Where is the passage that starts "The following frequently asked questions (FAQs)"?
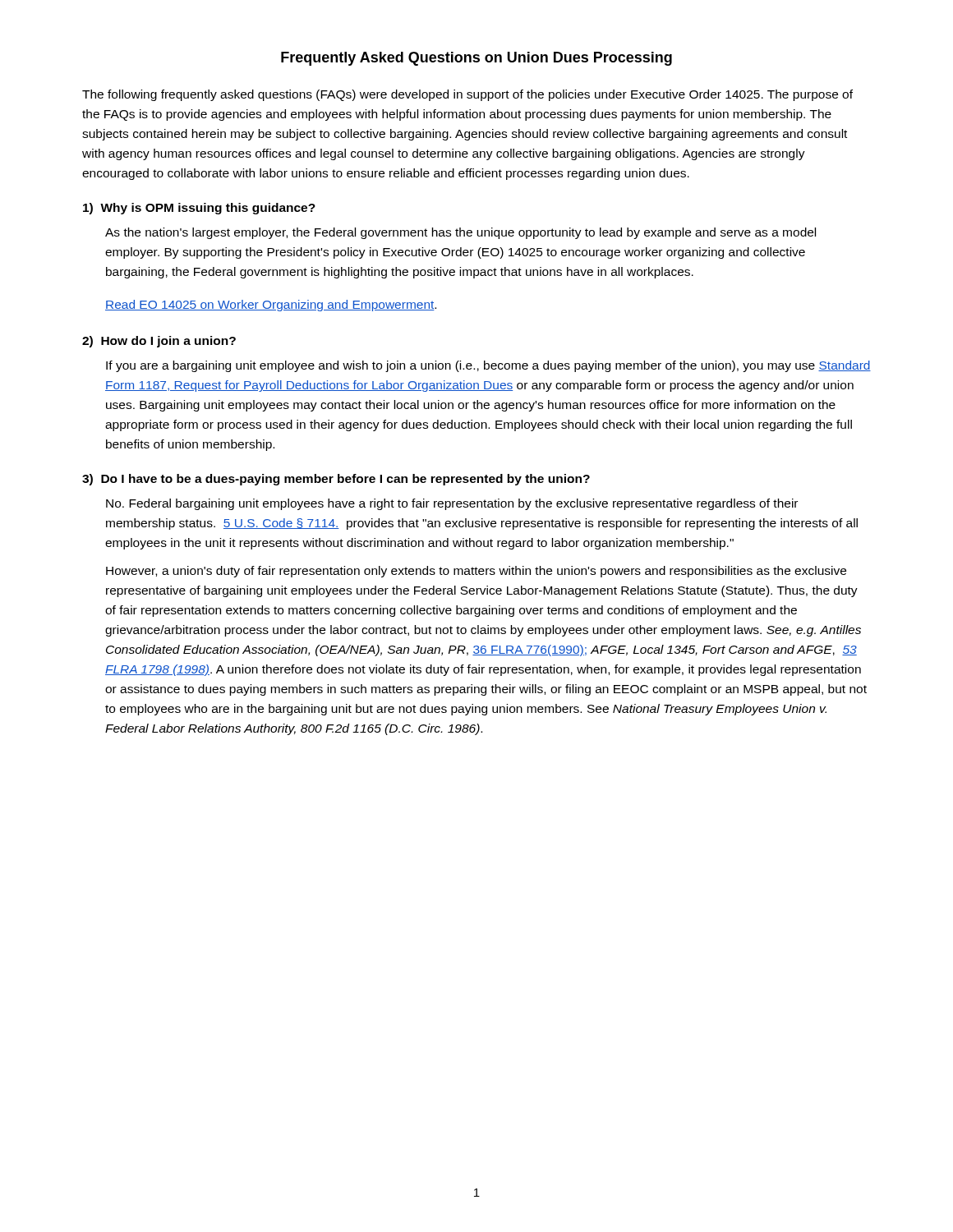Viewport: 953px width, 1232px height. [467, 133]
